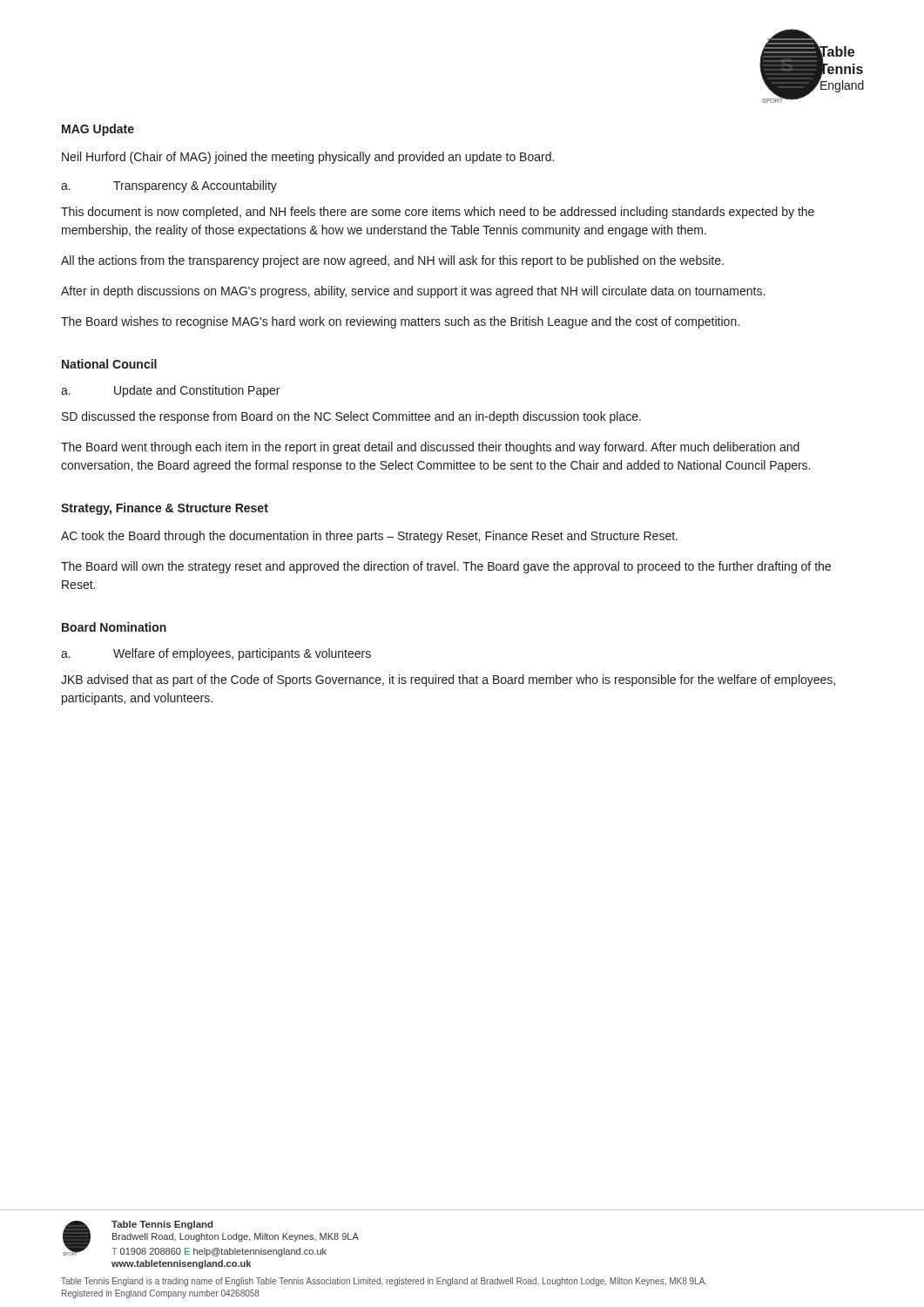Click where it says "MAG Update"
Image resolution: width=924 pixels, height=1307 pixels.
pyautogui.click(x=98, y=129)
